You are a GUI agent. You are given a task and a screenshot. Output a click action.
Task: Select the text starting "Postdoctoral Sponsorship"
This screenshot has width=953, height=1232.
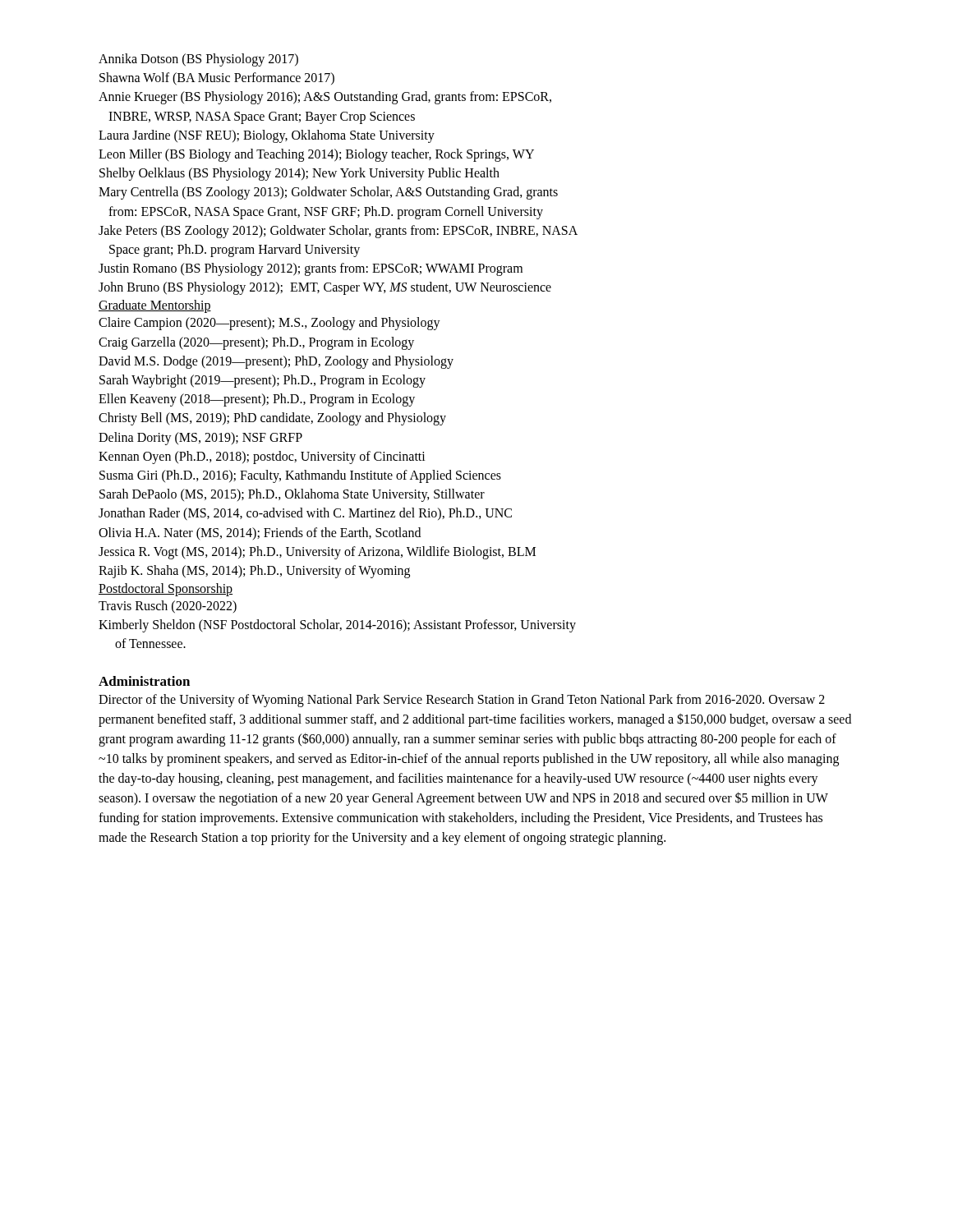pyautogui.click(x=166, y=589)
